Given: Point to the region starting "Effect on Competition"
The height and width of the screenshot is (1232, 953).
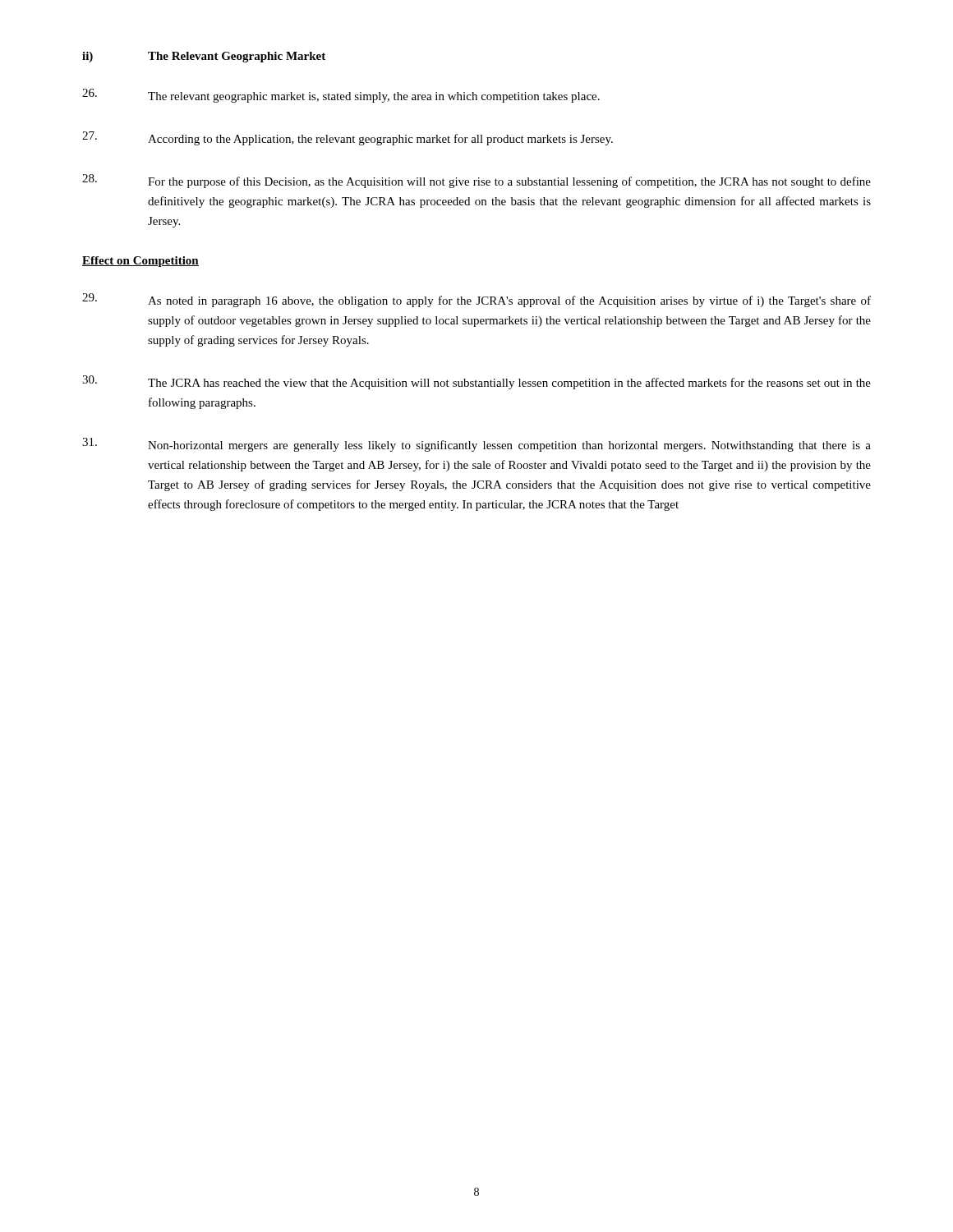Looking at the screenshot, I should point(140,260).
